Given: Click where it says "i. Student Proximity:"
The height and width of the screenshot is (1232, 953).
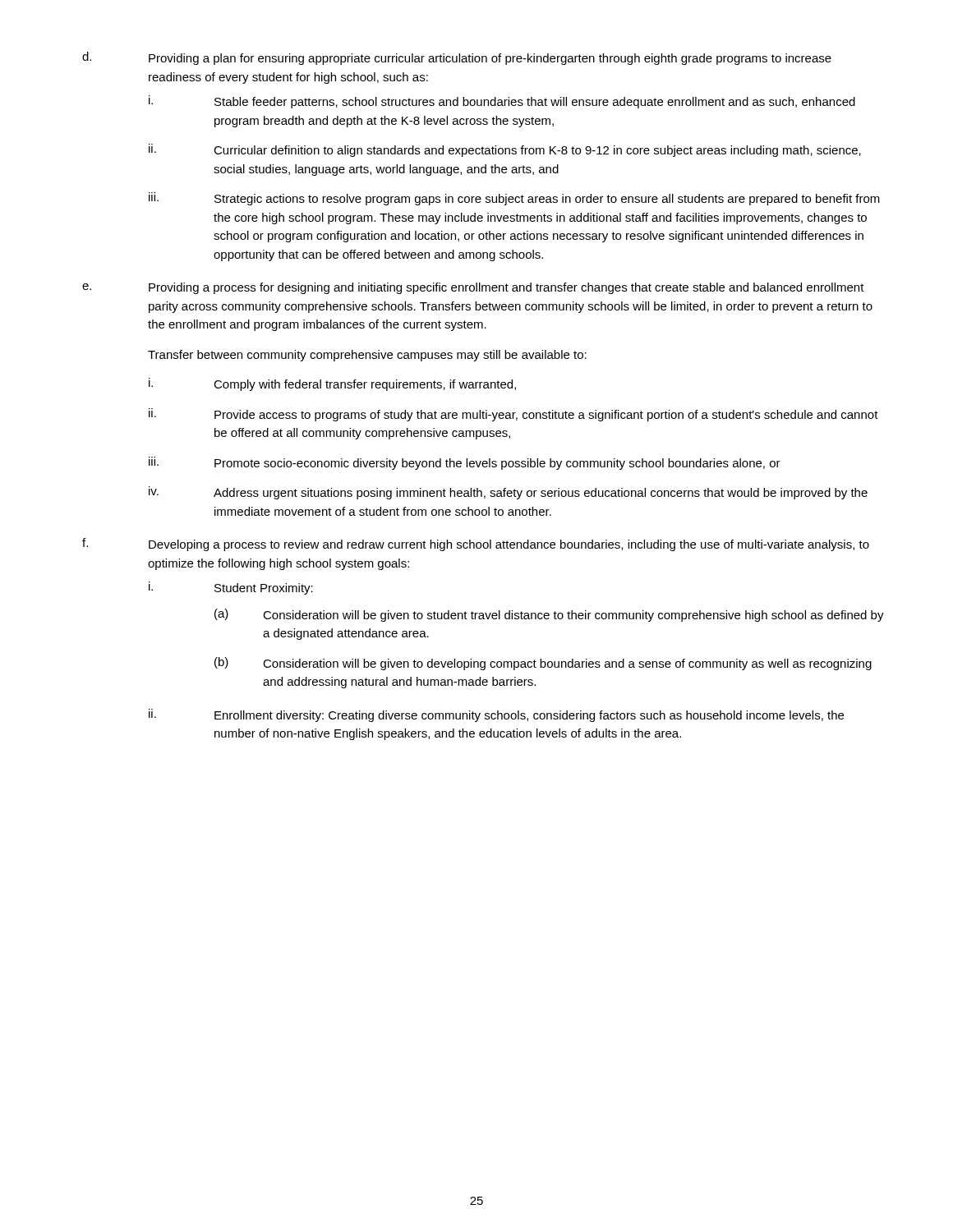Looking at the screenshot, I should [231, 588].
